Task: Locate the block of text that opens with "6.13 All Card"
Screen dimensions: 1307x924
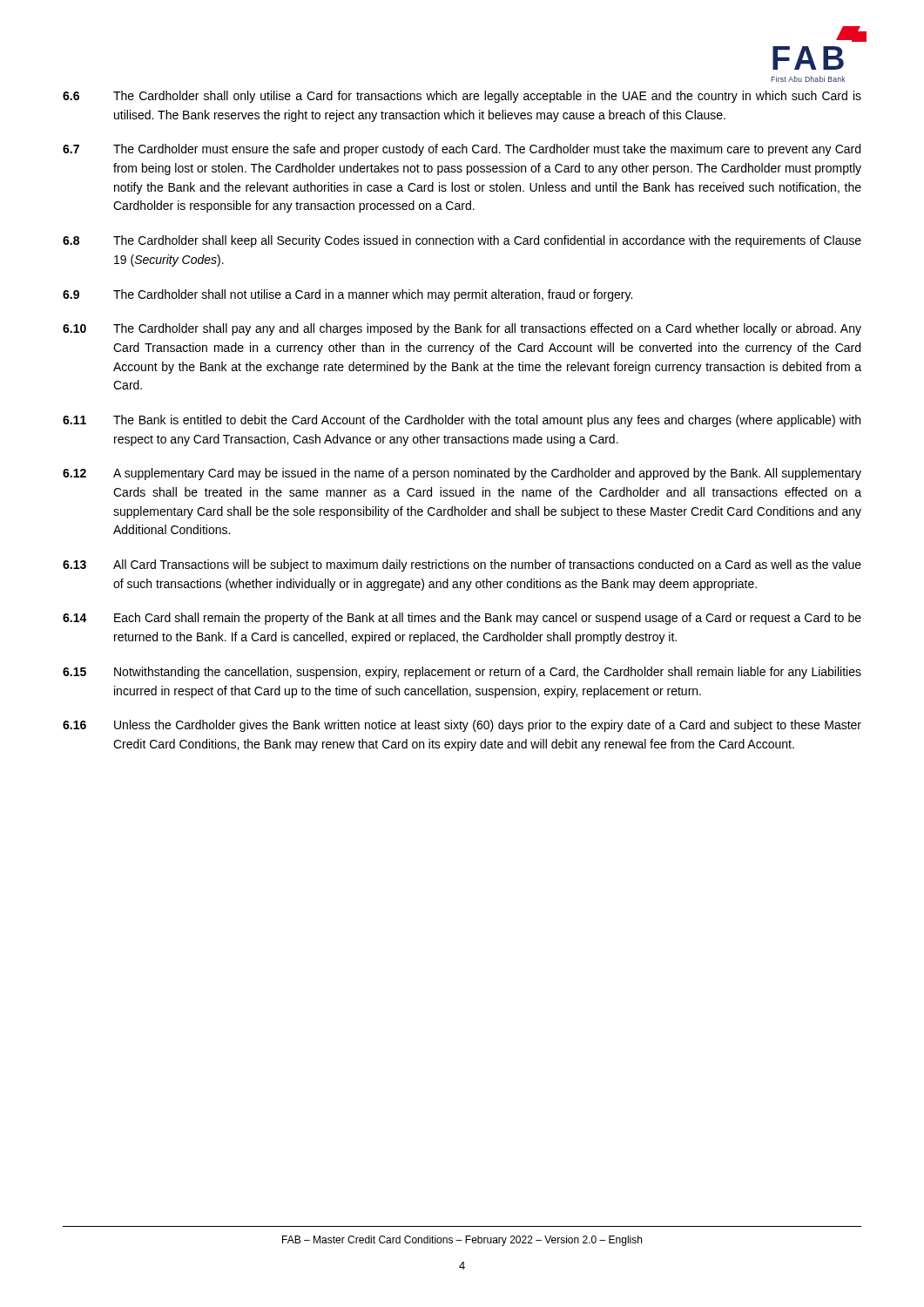Action: point(462,575)
